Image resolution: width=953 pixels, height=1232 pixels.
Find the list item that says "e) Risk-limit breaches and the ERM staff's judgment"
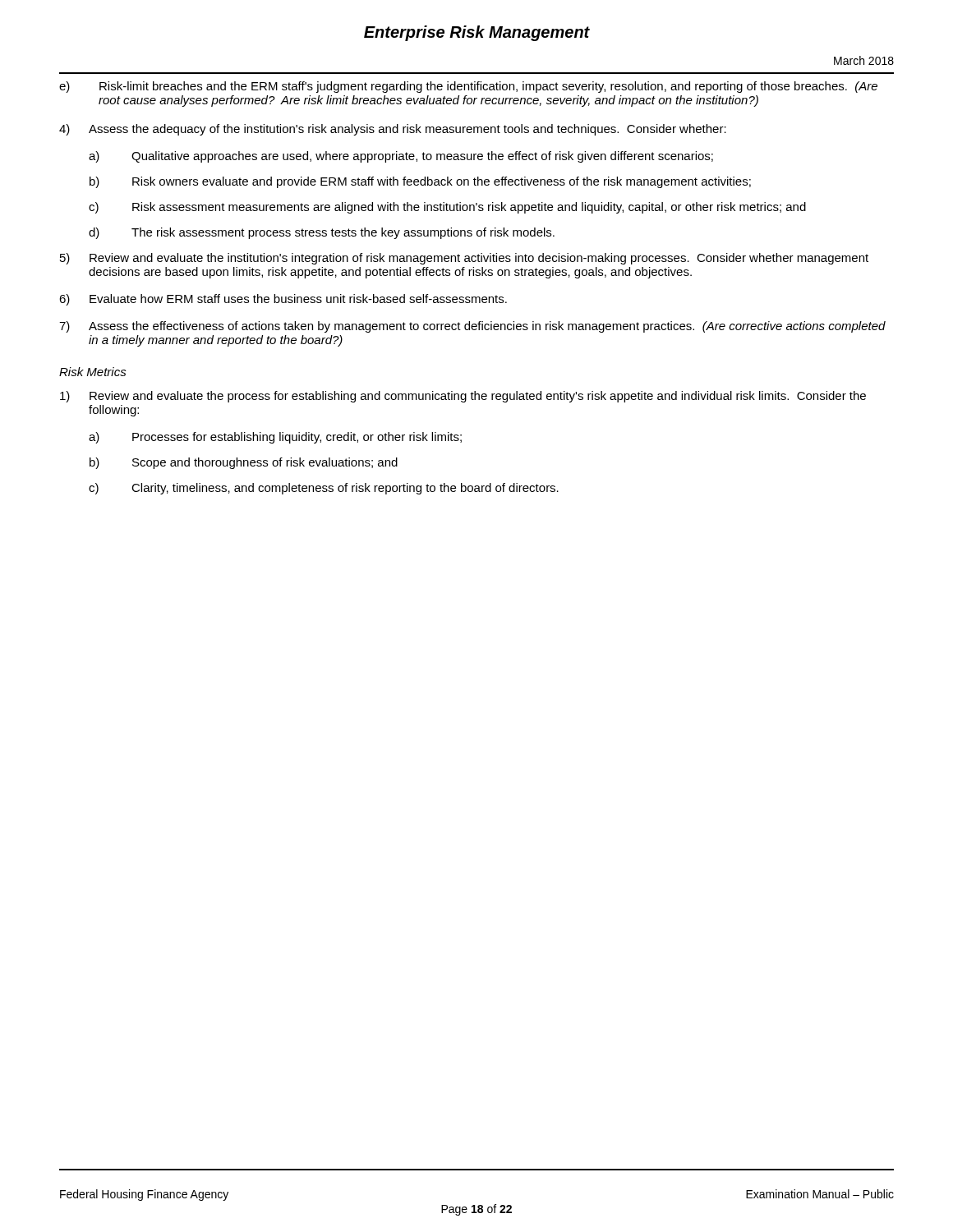pos(469,93)
